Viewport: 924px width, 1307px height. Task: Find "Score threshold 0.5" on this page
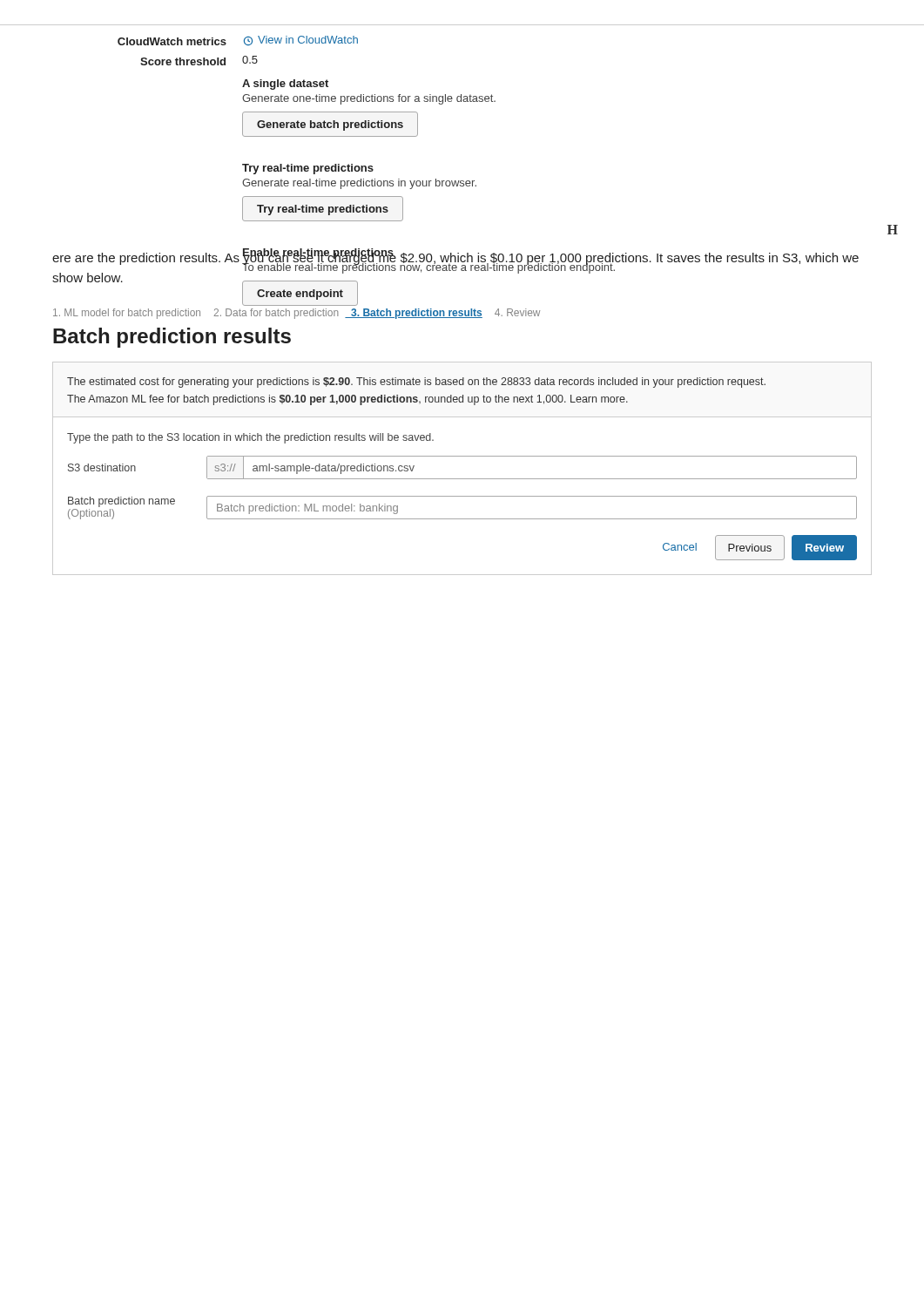pyautogui.click(x=199, y=61)
